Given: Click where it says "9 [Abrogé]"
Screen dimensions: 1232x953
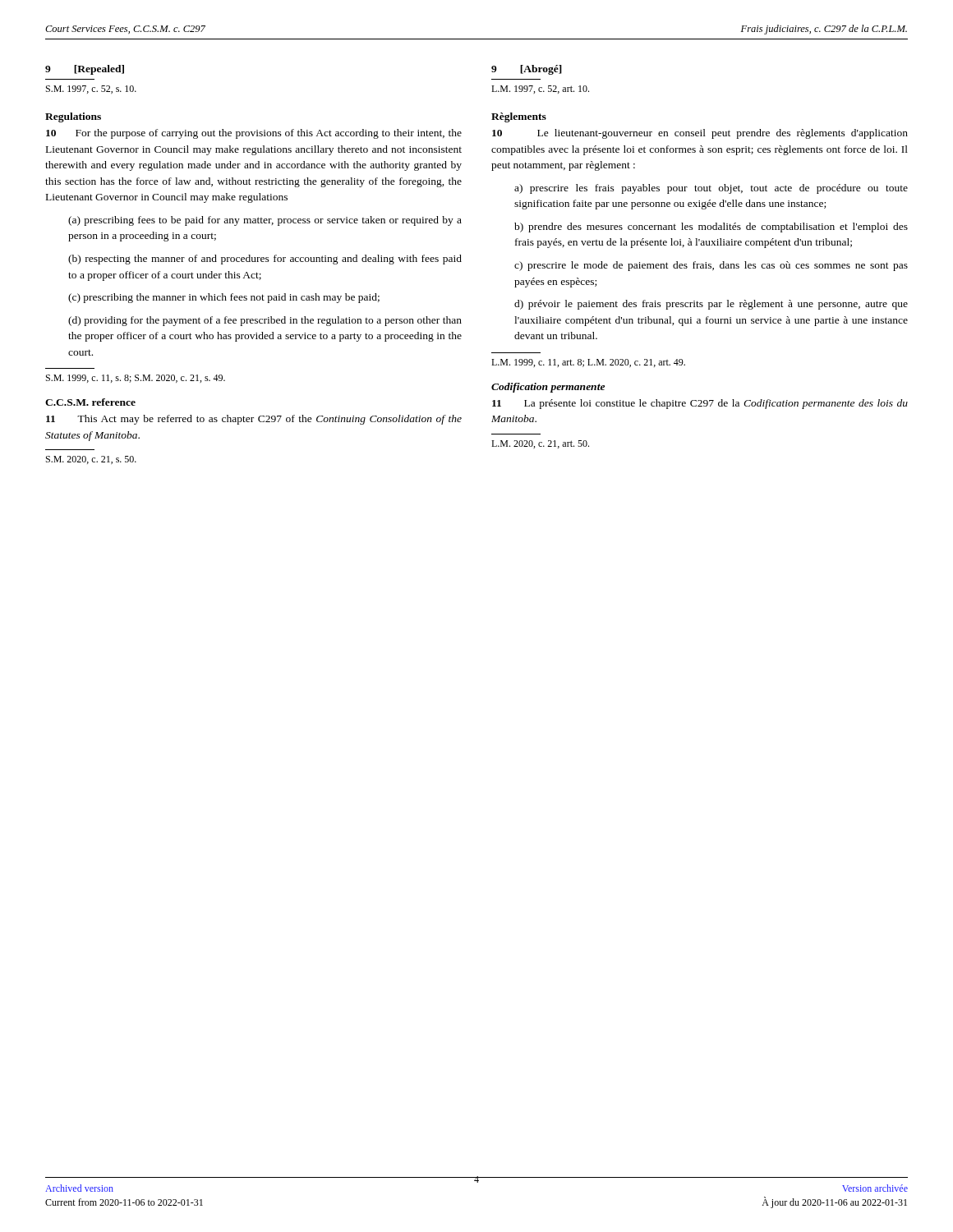Looking at the screenshot, I should pyautogui.click(x=527, y=69).
